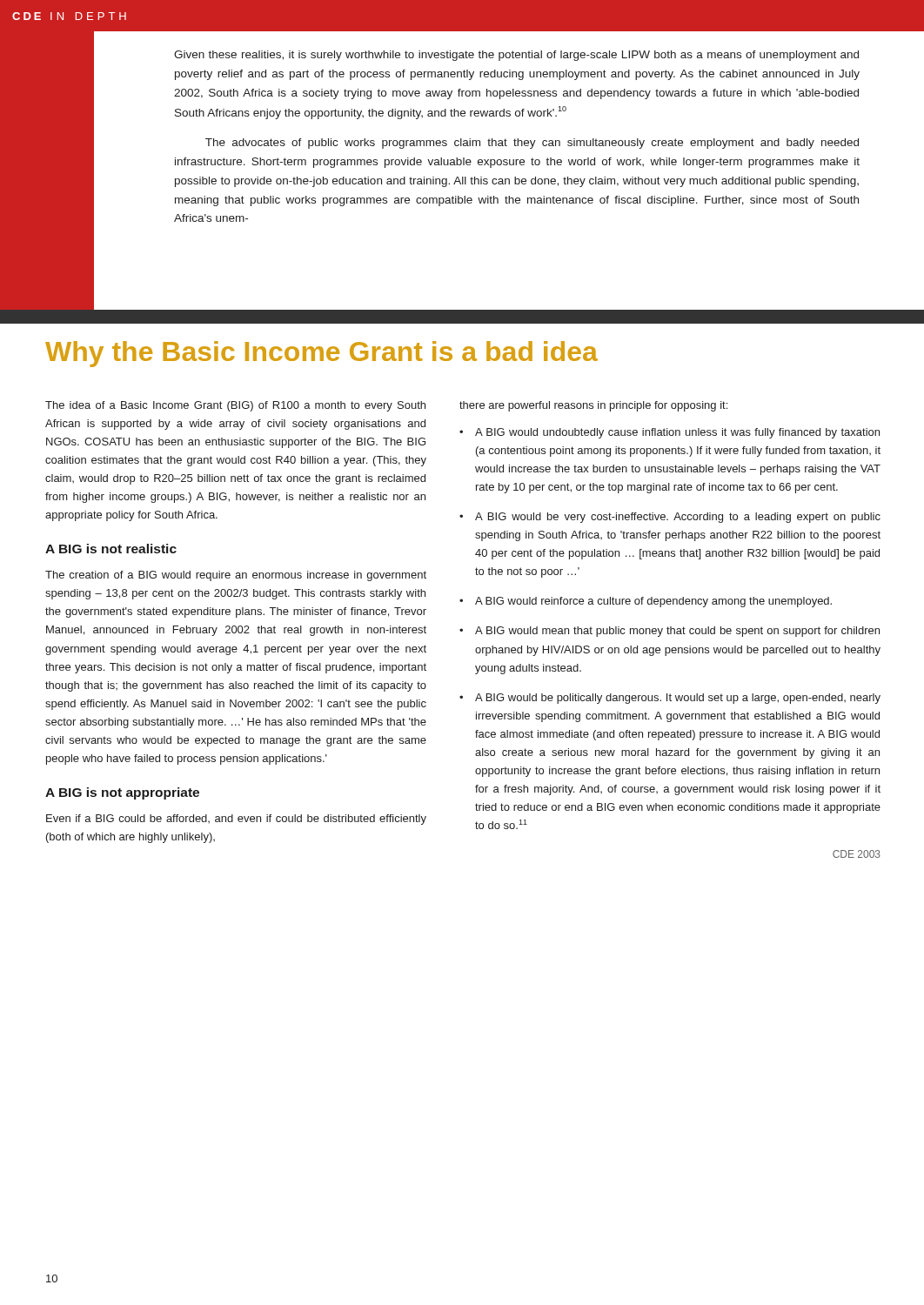Point to the block beginning "Even if a BIG could be afforded, and"
Viewport: 924px width, 1305px height.
[x=236, y=827]
